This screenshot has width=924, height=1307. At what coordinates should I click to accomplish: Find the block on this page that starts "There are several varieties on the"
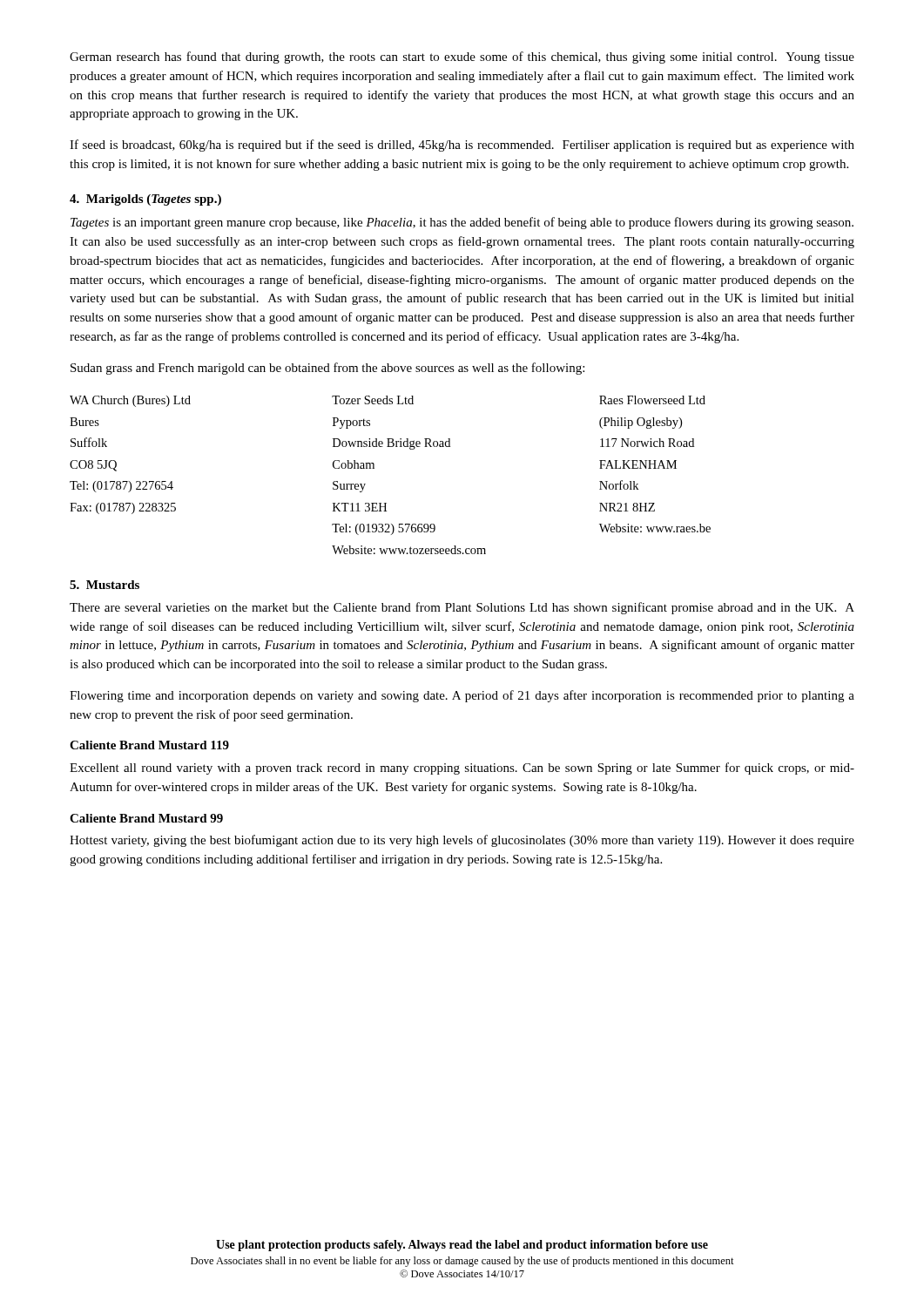pos(462,636)
